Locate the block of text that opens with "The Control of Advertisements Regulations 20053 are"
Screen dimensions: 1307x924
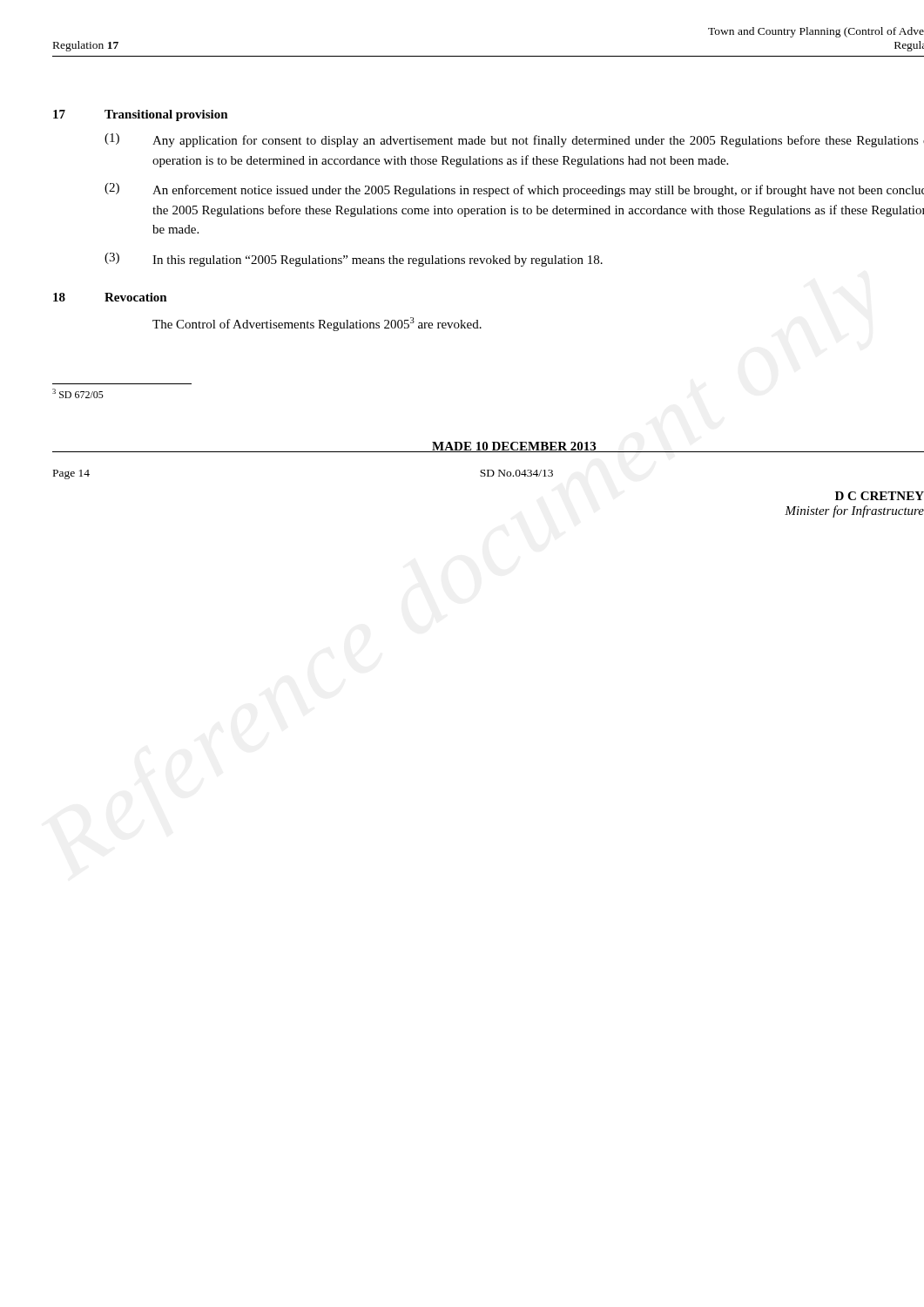(x=317, y=323)
